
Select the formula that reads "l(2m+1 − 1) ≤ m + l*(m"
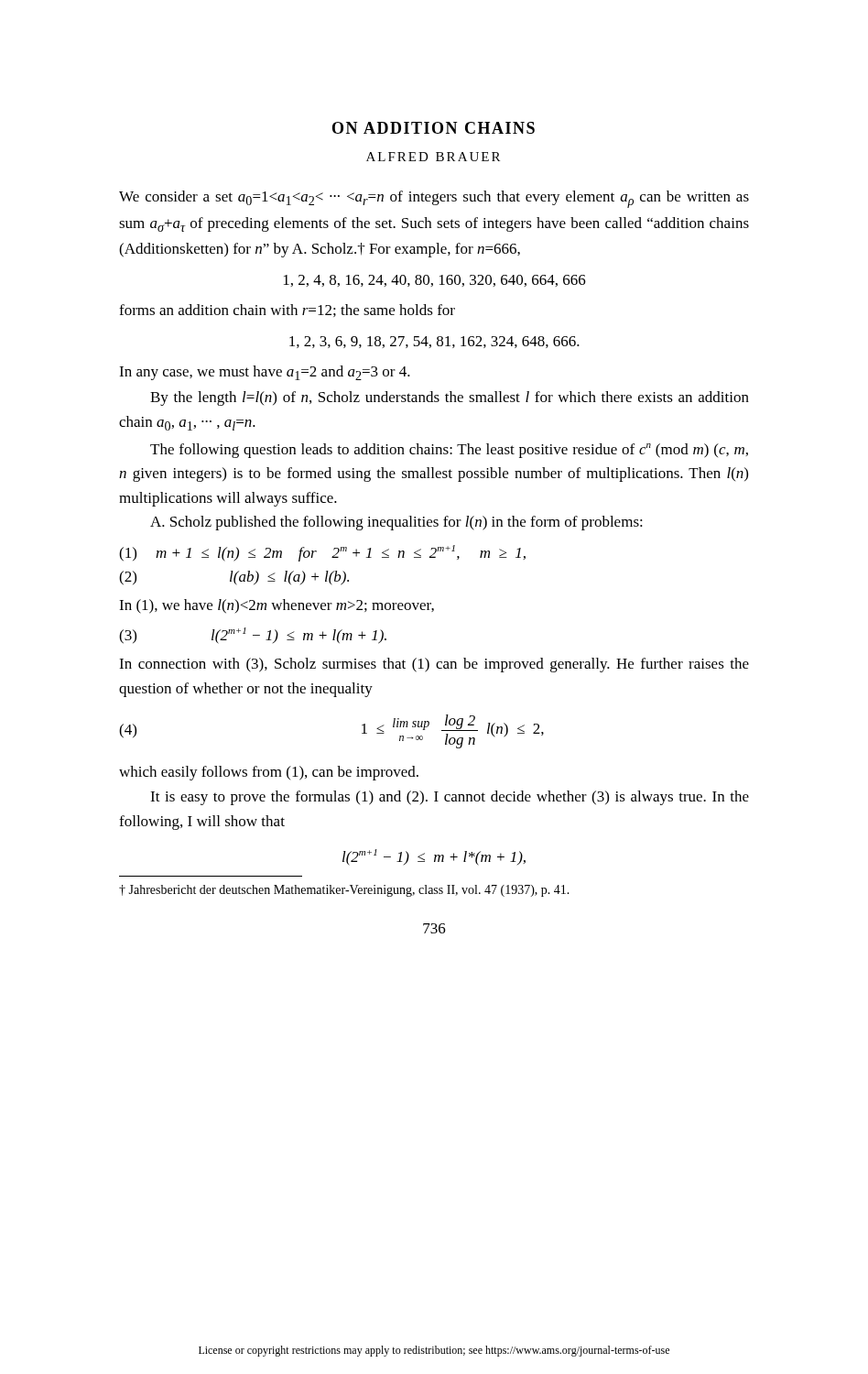tap(434, 856)
